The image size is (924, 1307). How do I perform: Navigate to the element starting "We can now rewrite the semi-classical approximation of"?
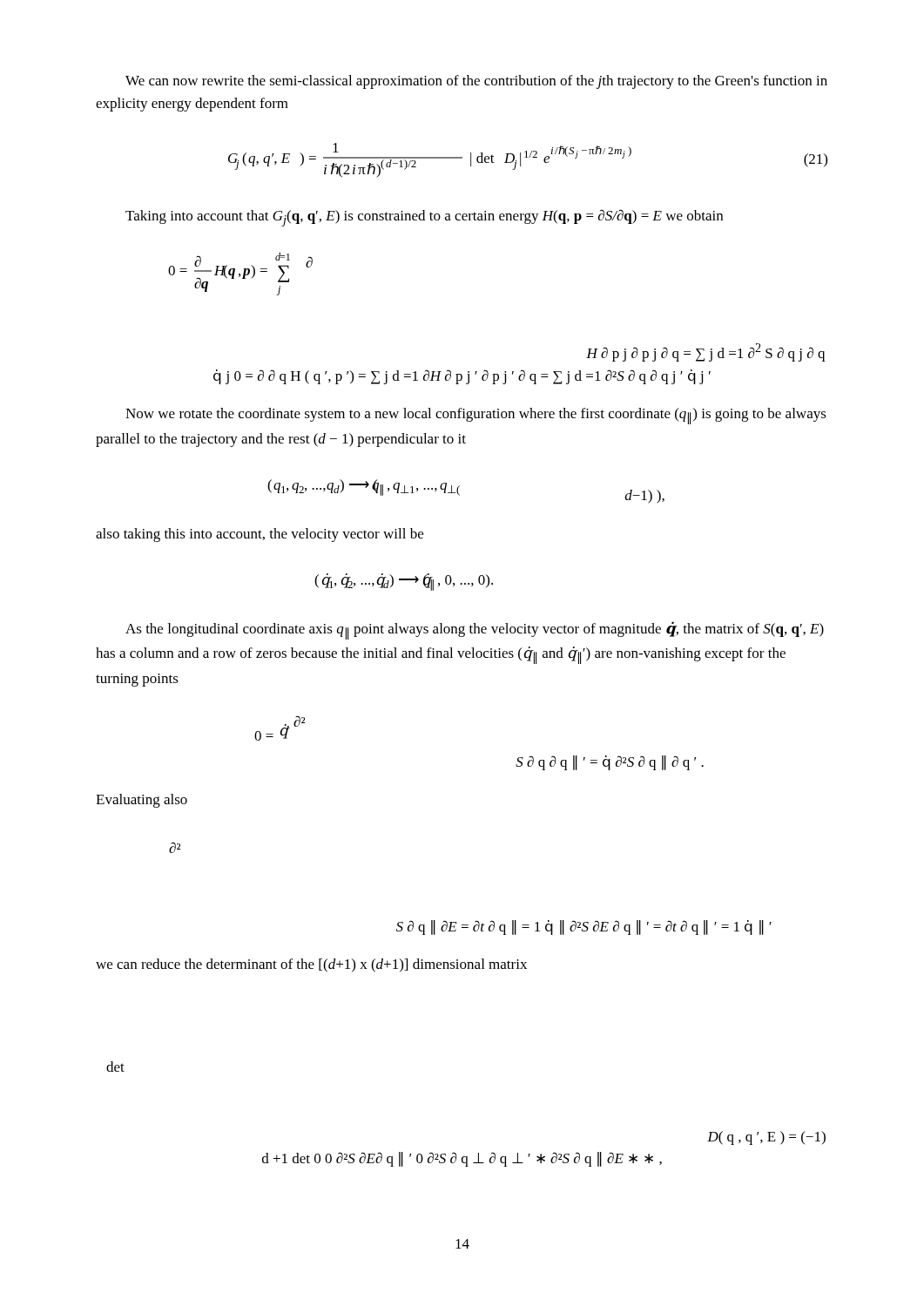462,92
